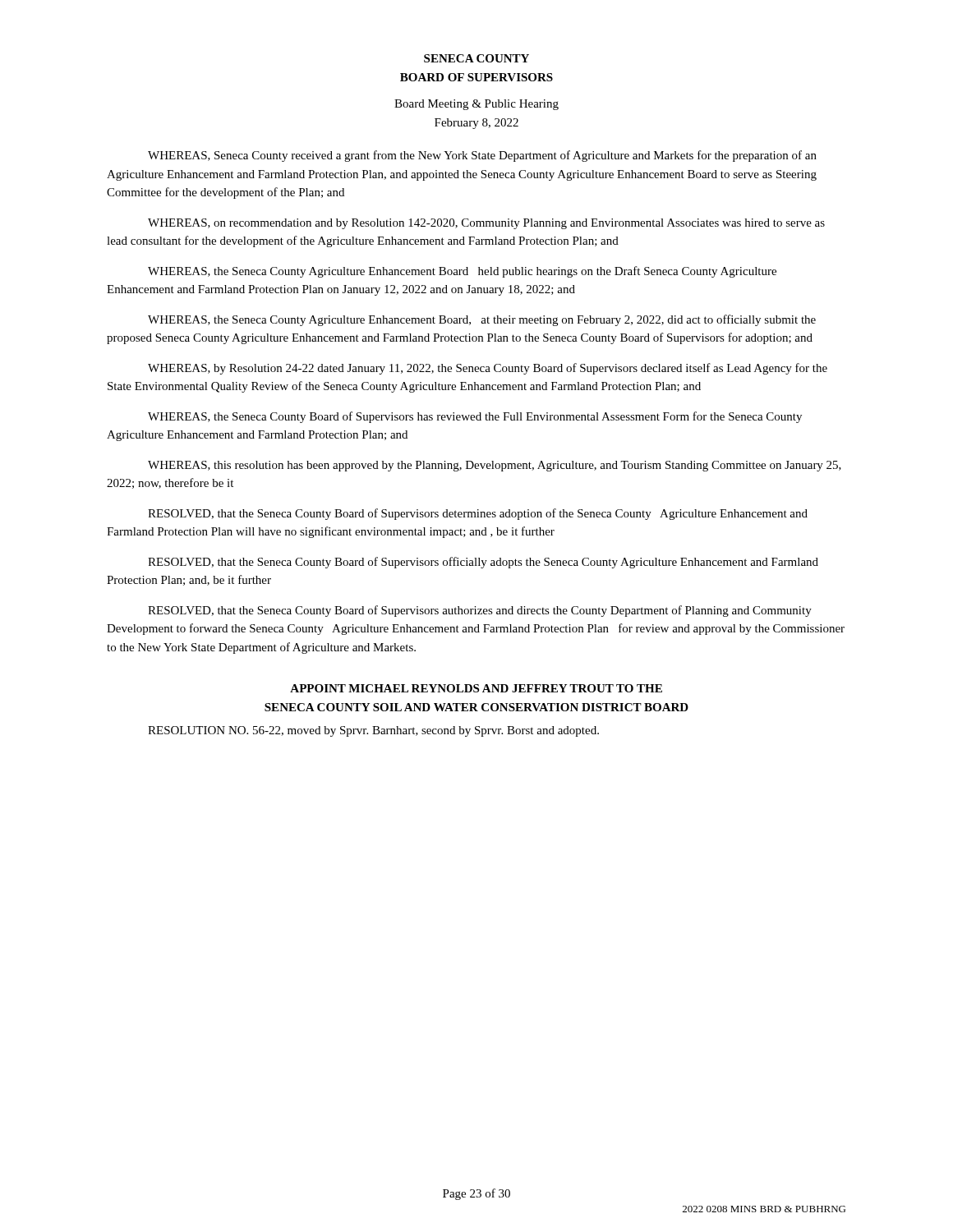Point to the block beginning "WHEREAS, on recommendation and by Resolution"
This screenshot has height=1232, width=953.
466,231
